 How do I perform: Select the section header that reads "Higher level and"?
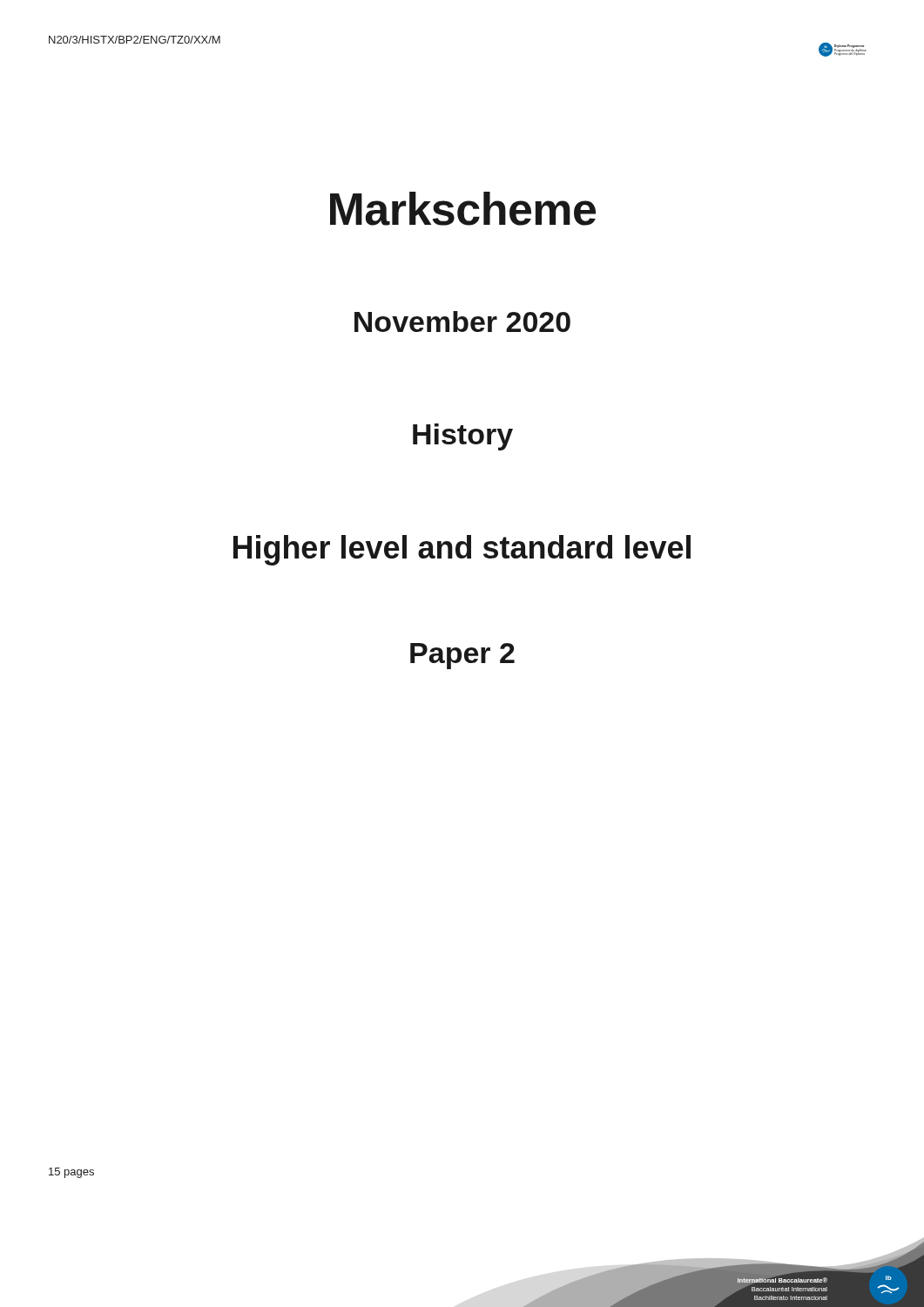[462, 548]
